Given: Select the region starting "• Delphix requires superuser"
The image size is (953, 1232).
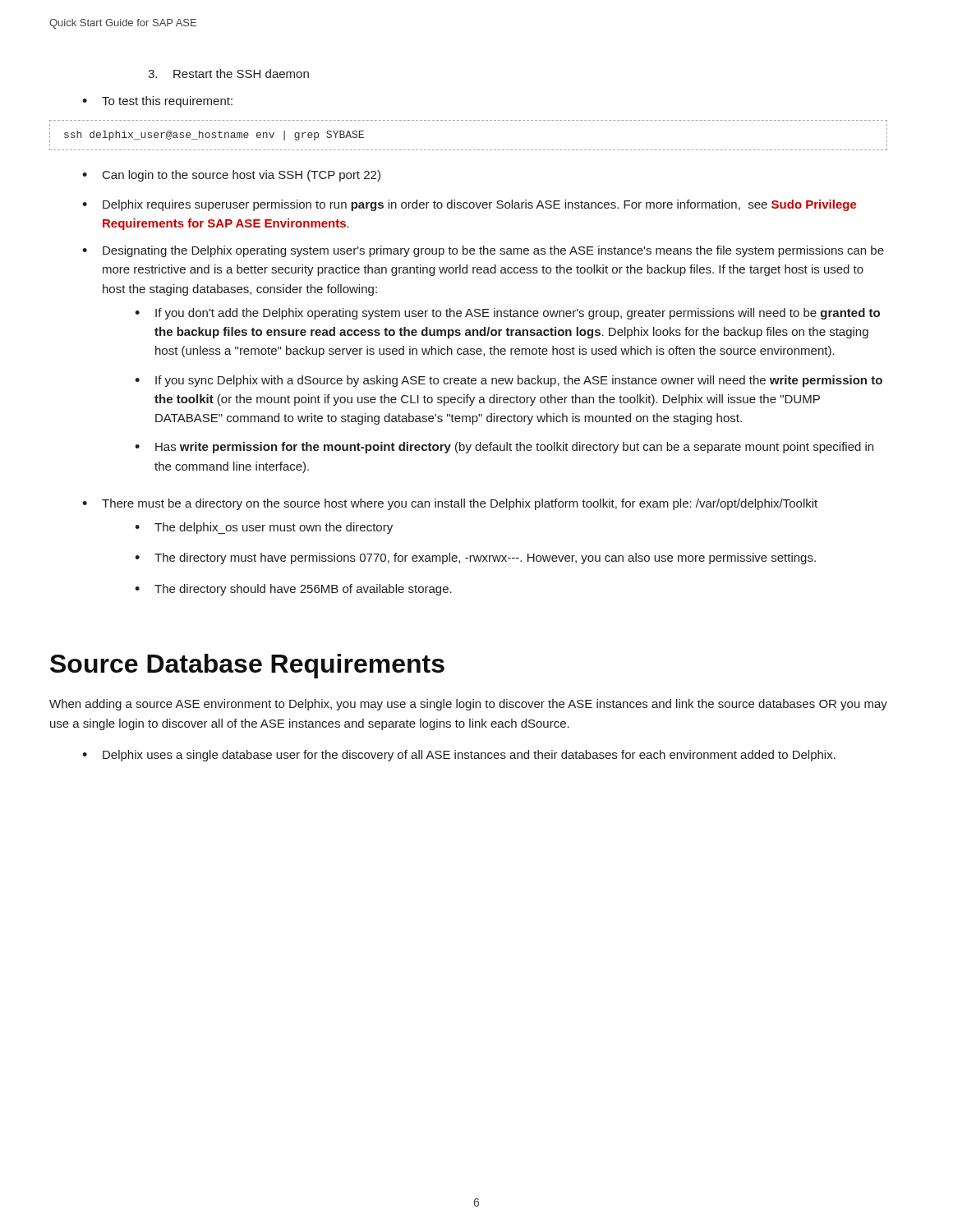Looking at the screenshot, I should point(485,214).
